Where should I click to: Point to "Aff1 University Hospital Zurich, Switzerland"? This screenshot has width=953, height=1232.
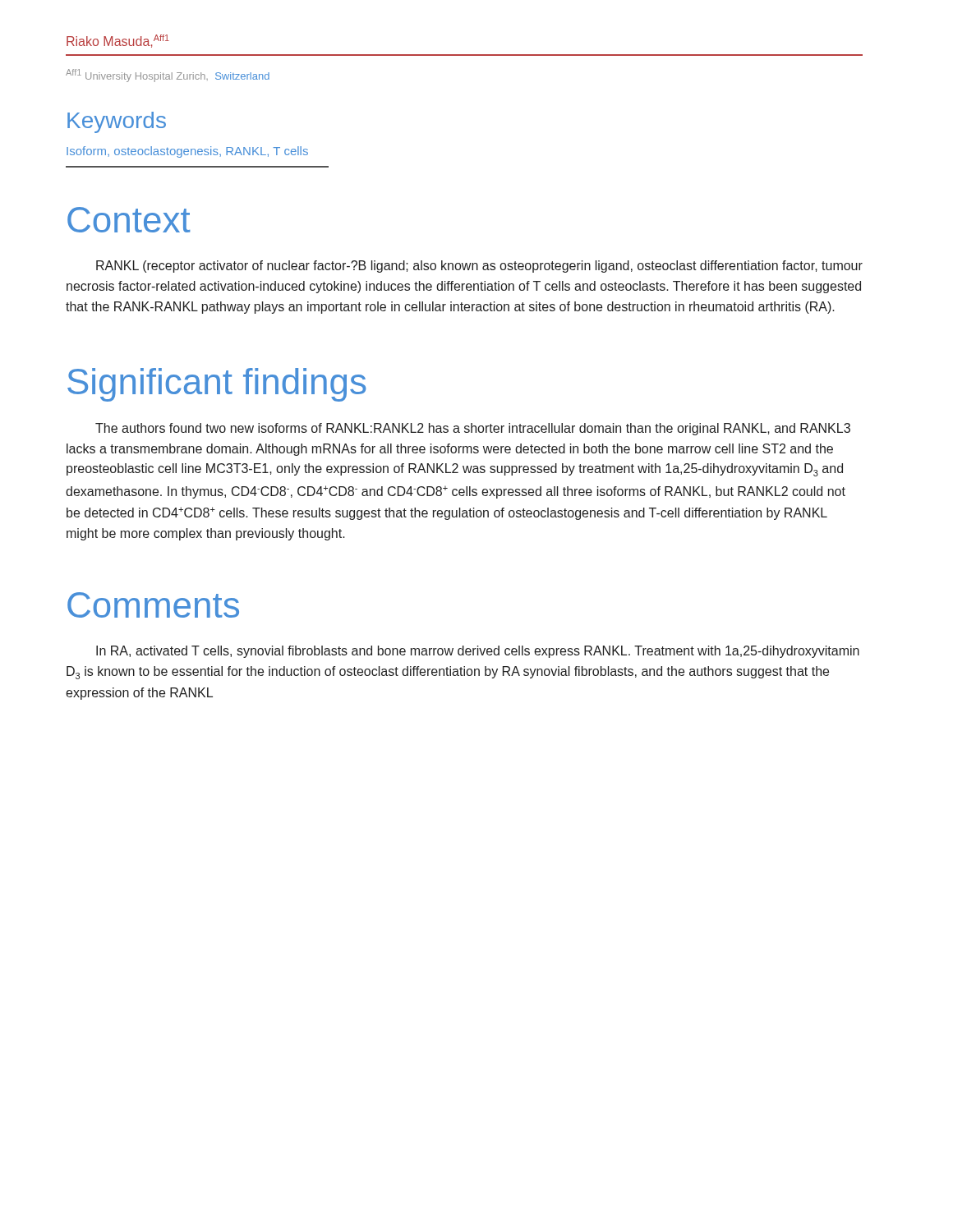[168, 75]
